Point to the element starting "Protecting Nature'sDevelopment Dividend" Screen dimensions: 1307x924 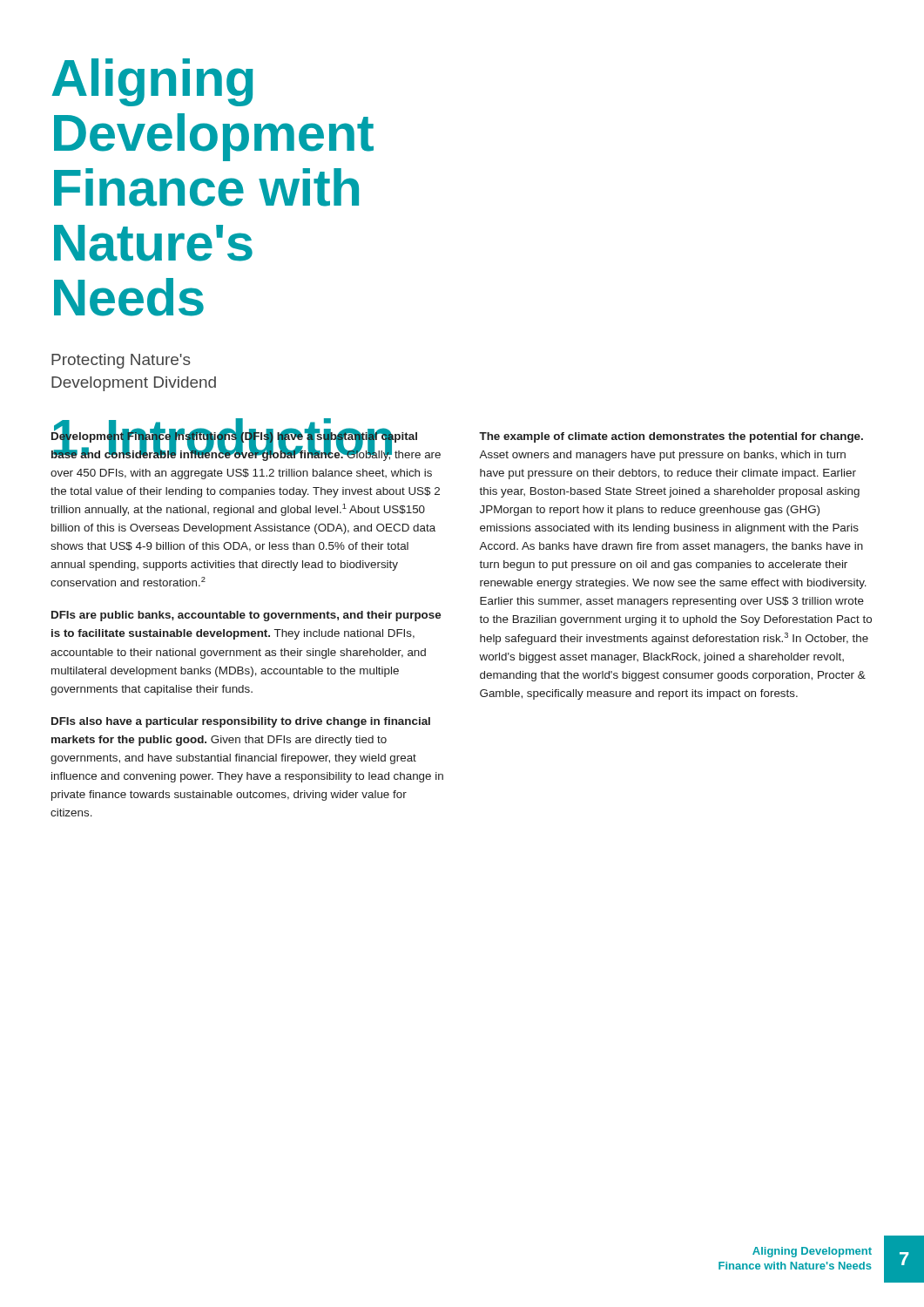(x=216, y=371)
